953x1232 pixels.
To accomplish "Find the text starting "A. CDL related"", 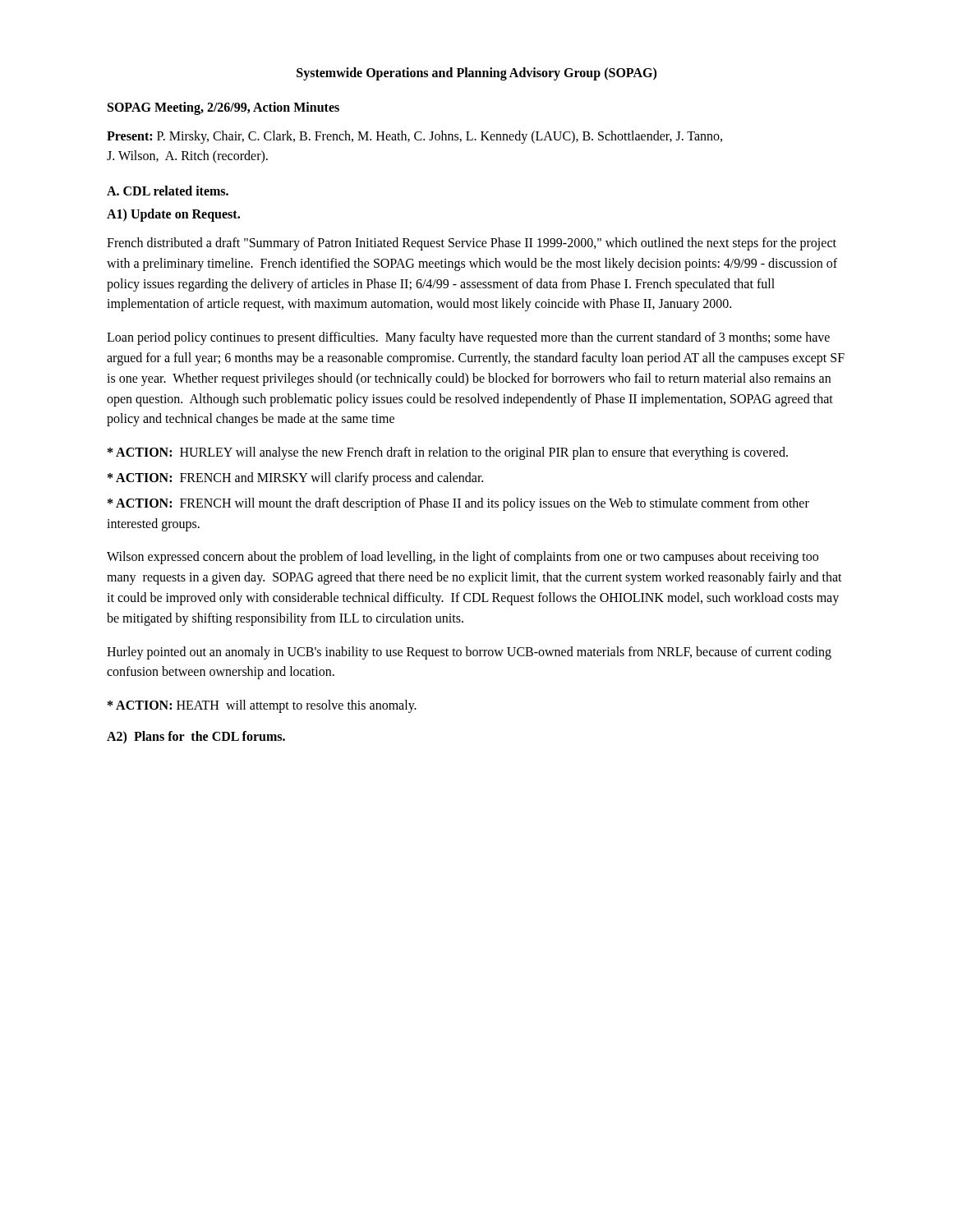I will click(168, 191).
